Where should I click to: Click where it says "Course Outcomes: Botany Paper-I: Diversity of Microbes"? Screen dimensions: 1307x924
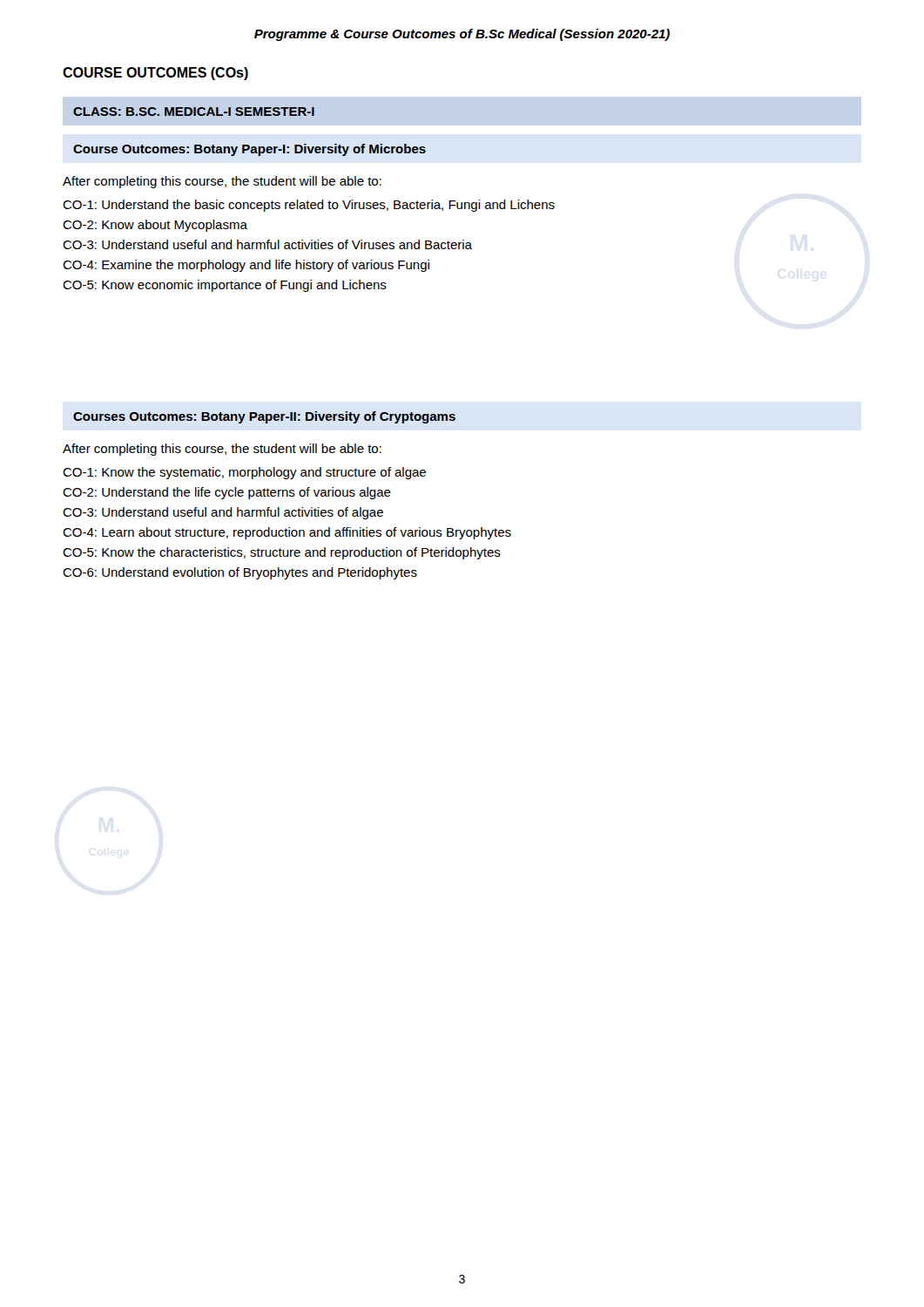pyautogui.click(x=250, y=149)
